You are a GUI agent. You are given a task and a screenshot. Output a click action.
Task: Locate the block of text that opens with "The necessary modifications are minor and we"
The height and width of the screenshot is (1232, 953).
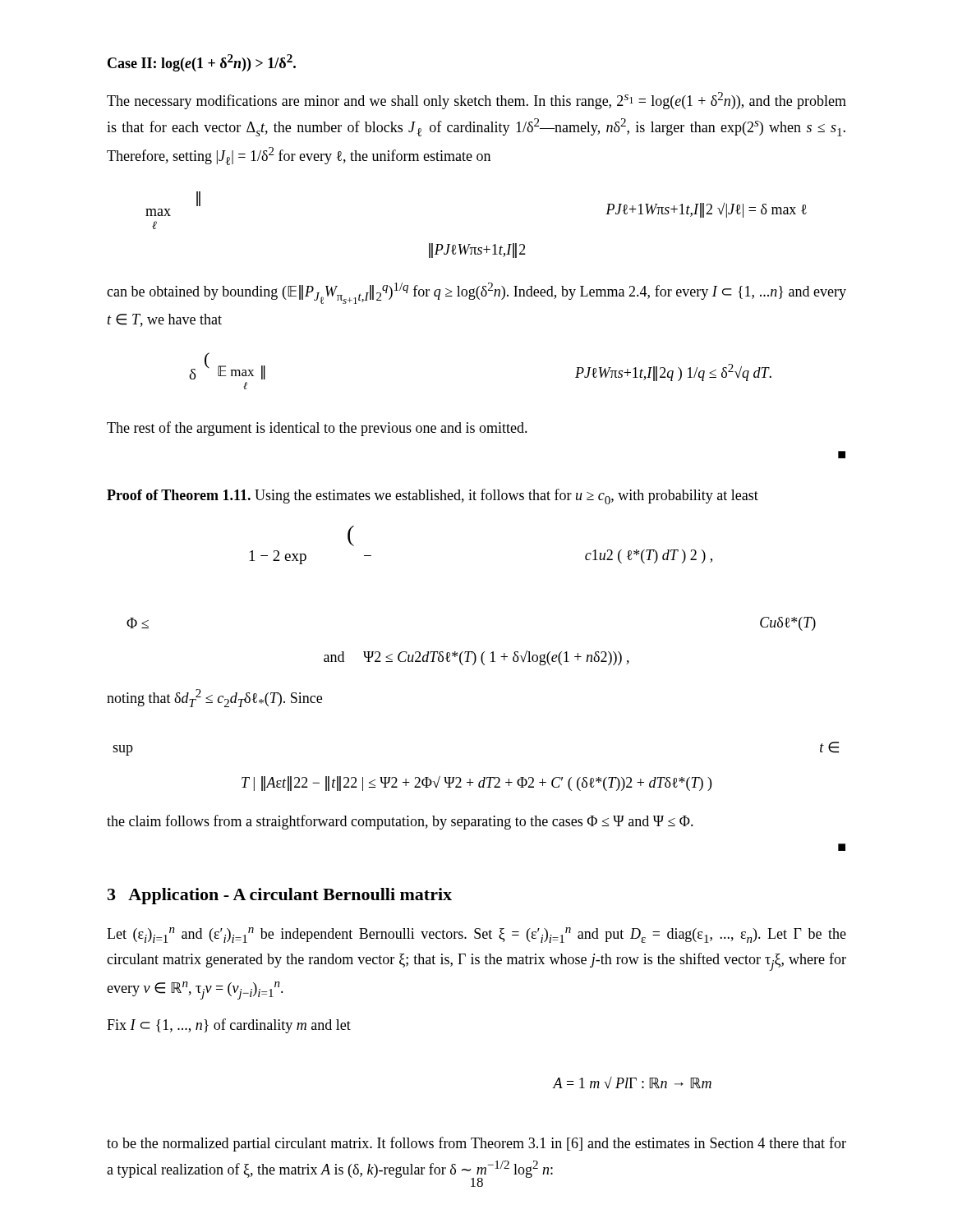click(476, 129)
